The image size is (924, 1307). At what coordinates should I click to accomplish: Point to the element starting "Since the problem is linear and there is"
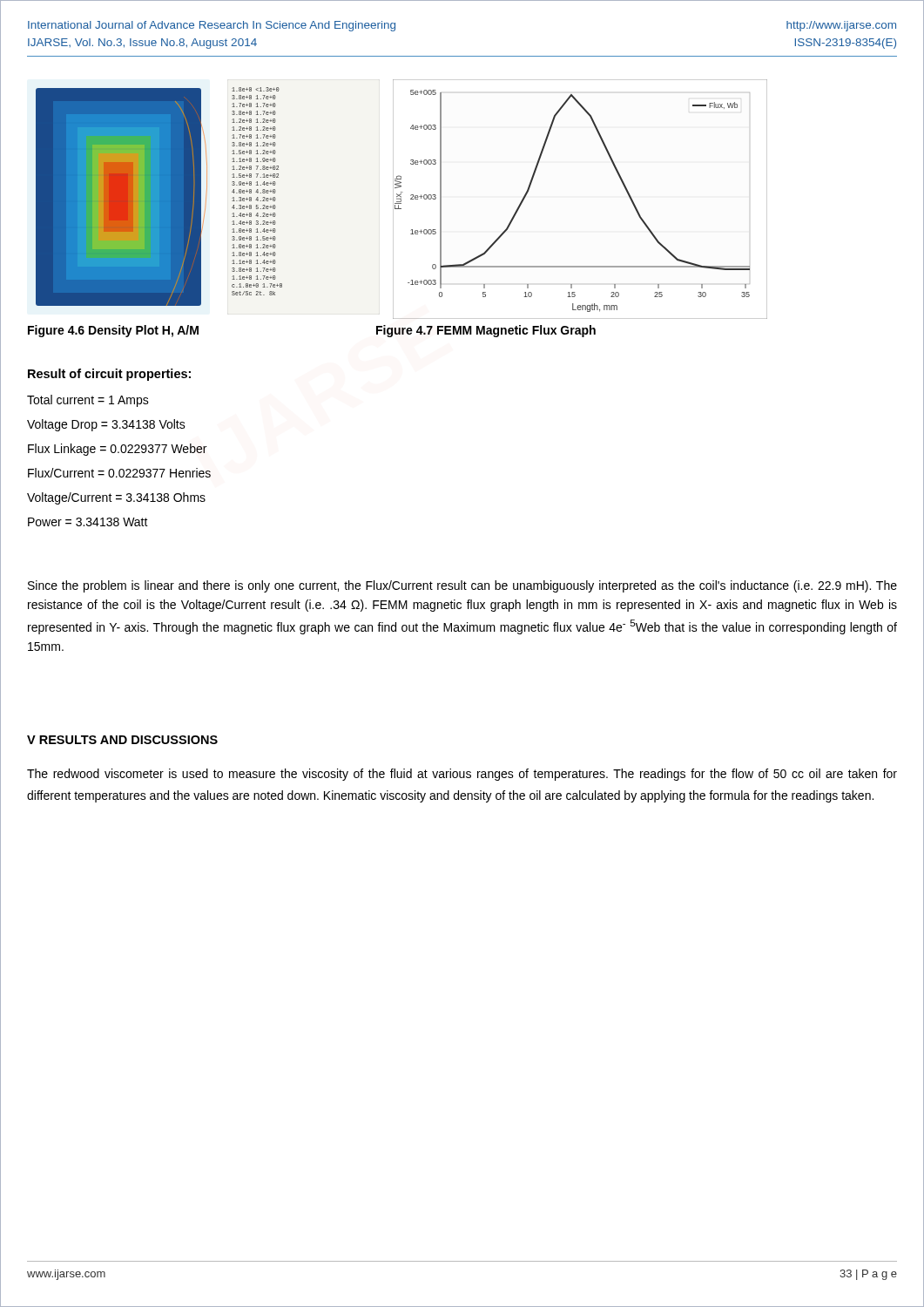(462, 616)
